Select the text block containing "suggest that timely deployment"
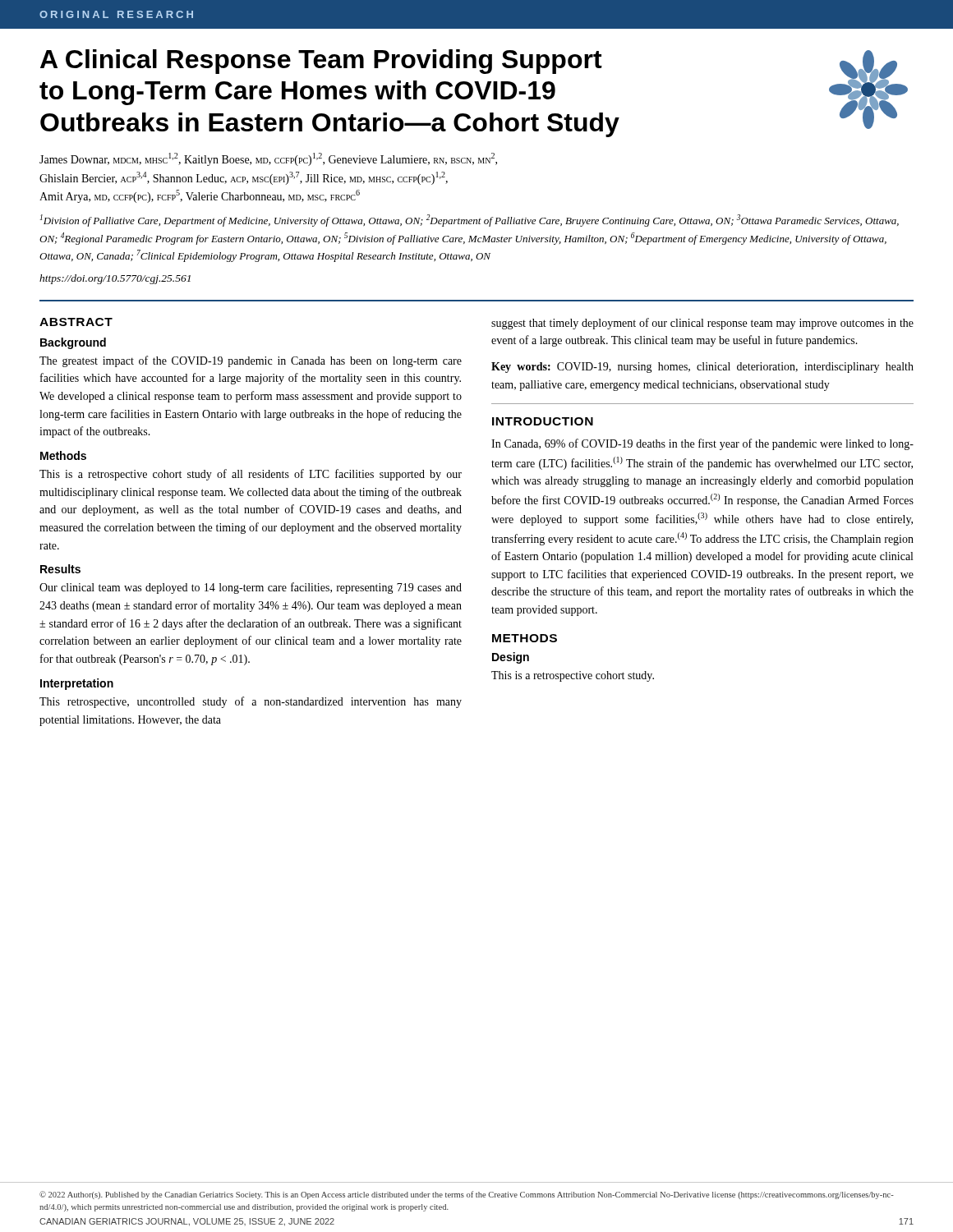 click(702, 332)
